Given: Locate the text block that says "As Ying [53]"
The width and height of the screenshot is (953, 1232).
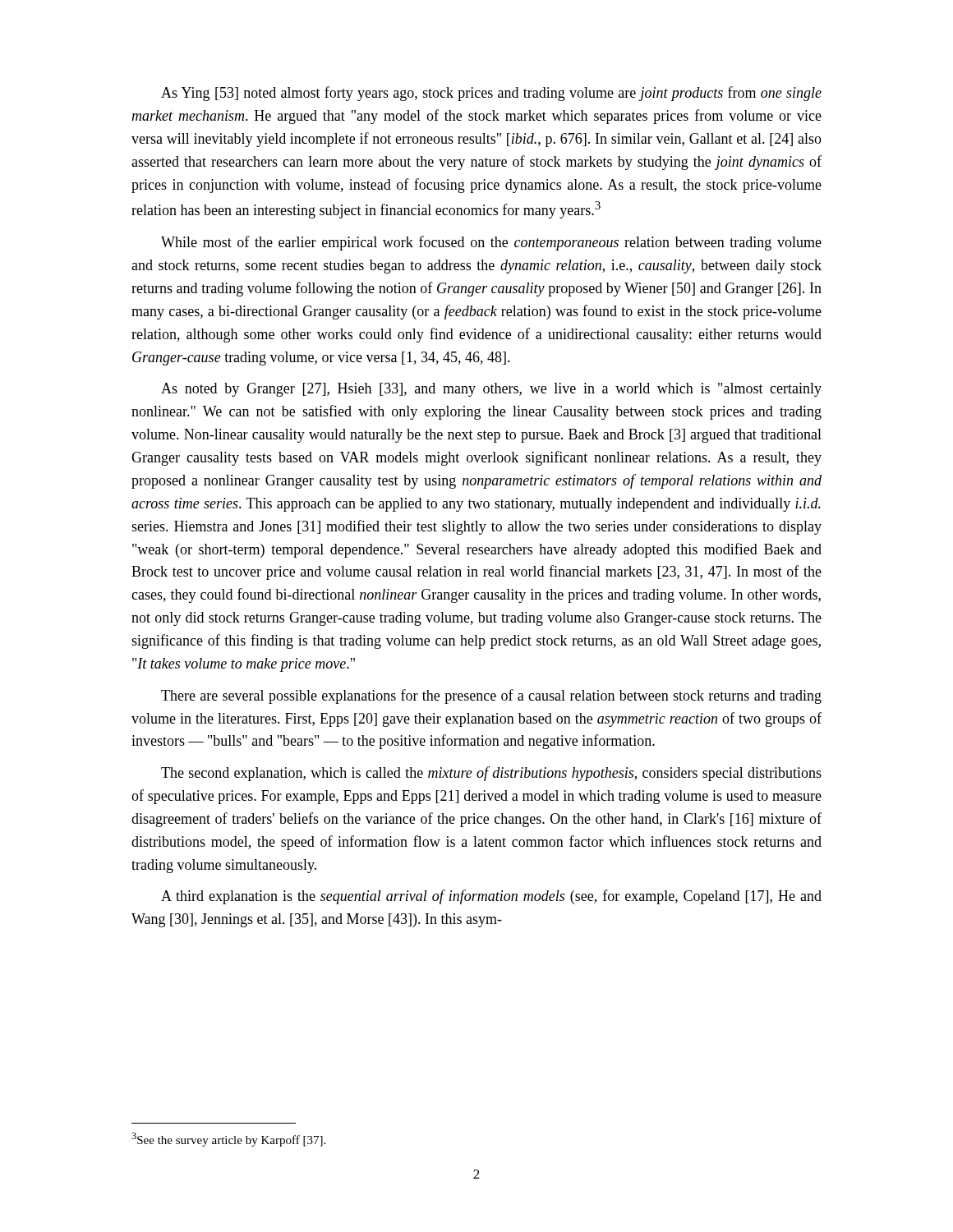Looking at the screenshot, I should (x=476, y=507).
